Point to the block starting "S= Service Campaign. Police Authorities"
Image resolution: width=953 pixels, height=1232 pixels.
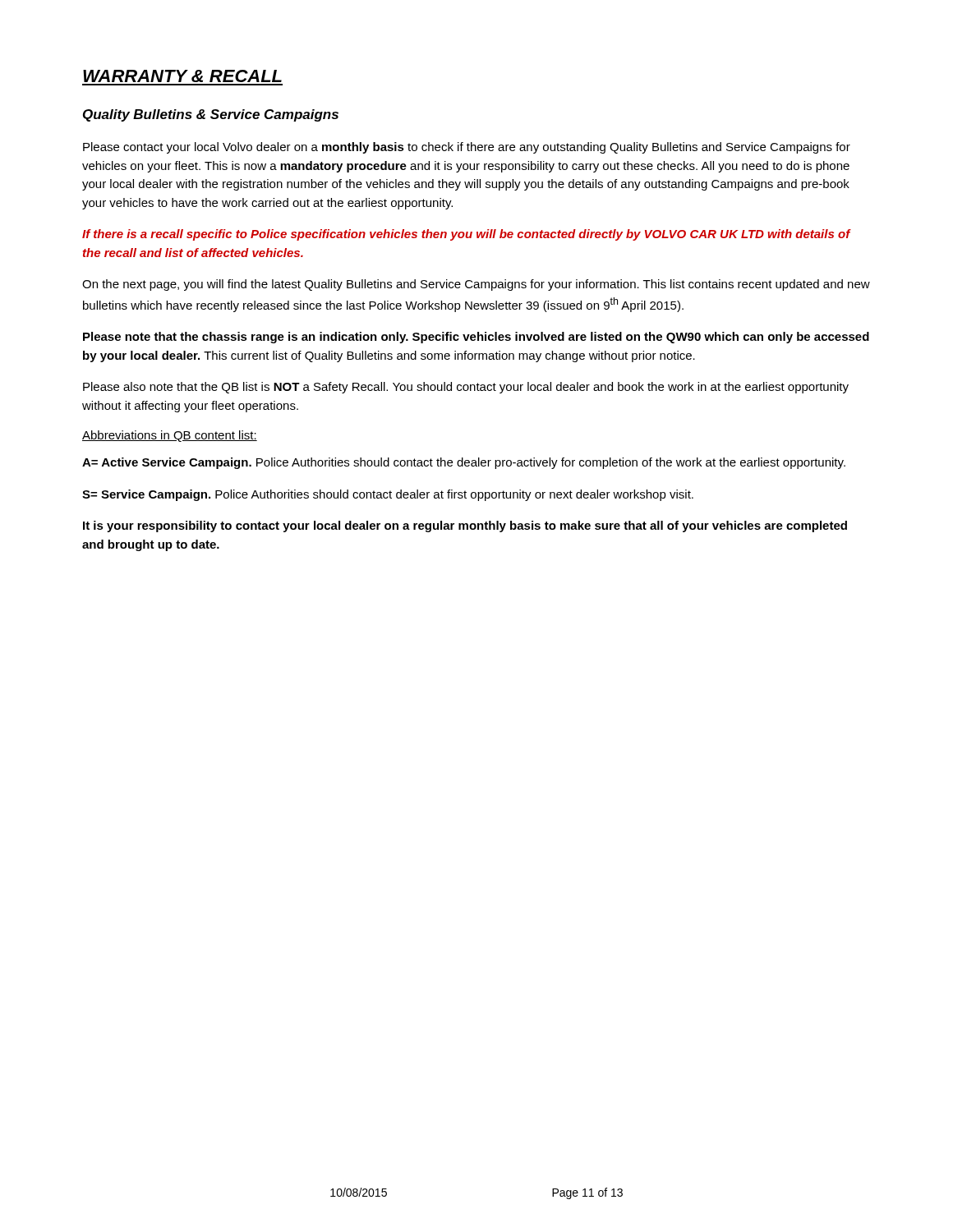pyautogui.click(x=388, y=494)
